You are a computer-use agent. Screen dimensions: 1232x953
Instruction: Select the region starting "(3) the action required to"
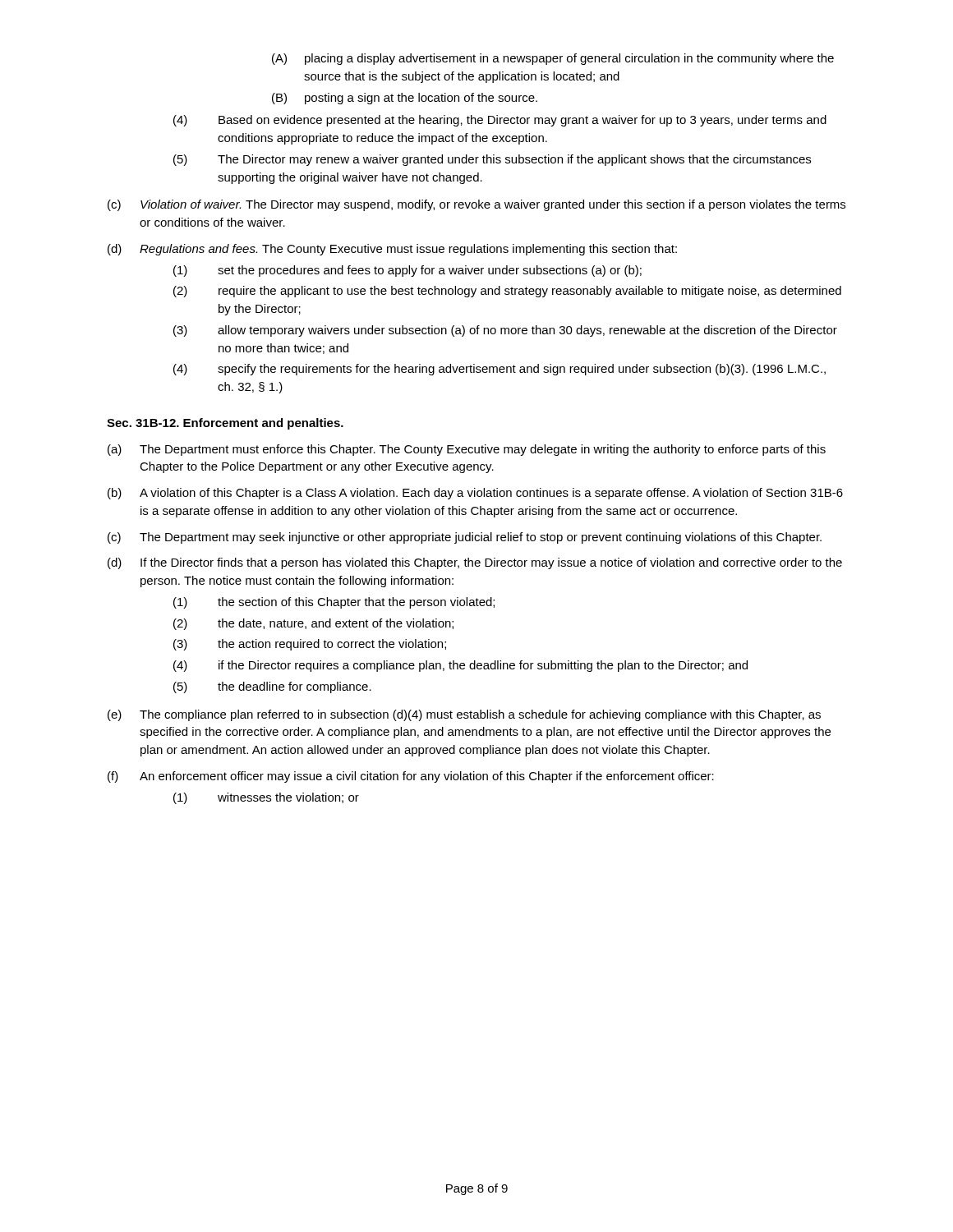310,644
